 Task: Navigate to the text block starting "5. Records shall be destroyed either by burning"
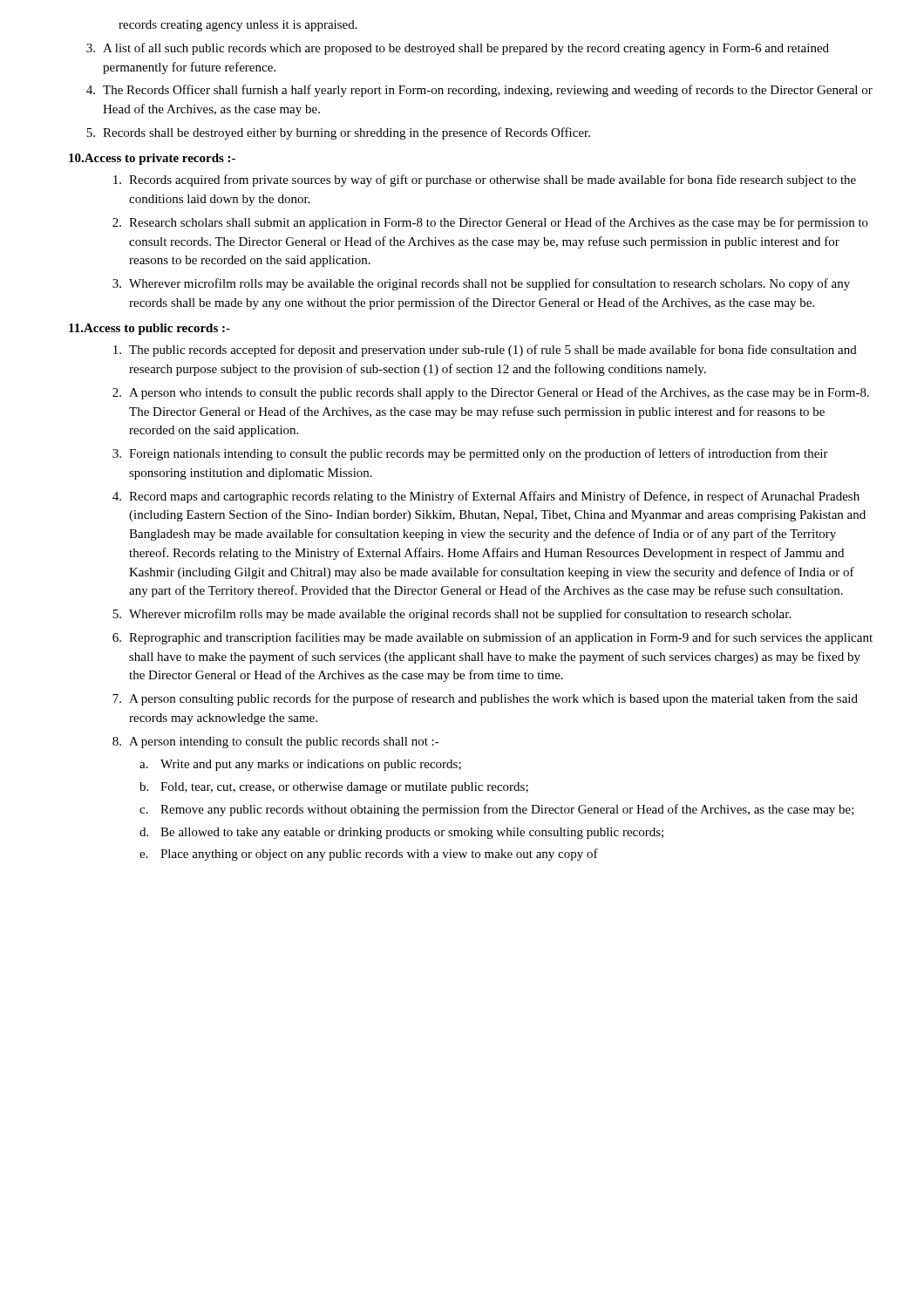point(471,133)
